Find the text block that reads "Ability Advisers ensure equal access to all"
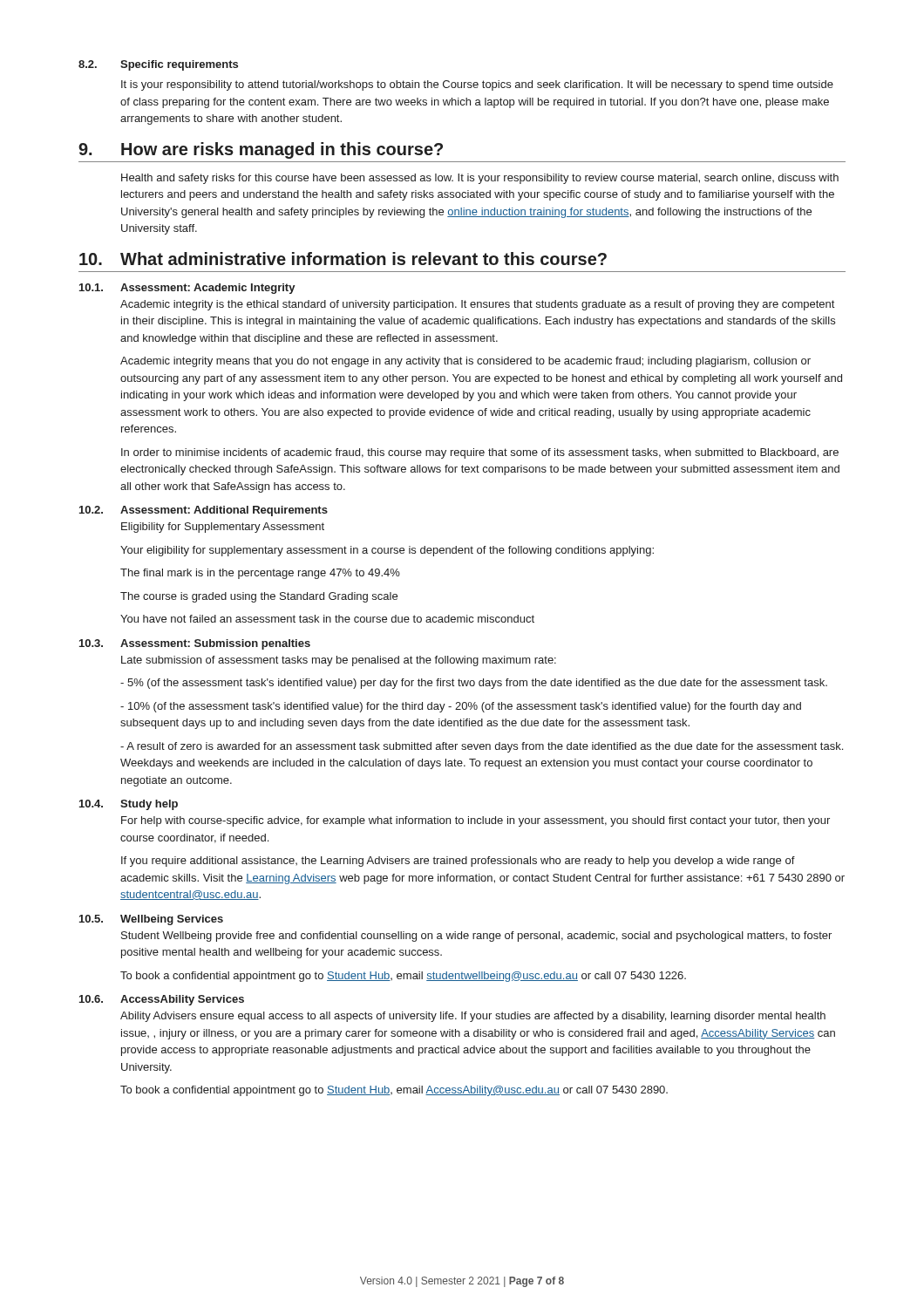This screenshot has height=1308, width=924. (483, 1053)
